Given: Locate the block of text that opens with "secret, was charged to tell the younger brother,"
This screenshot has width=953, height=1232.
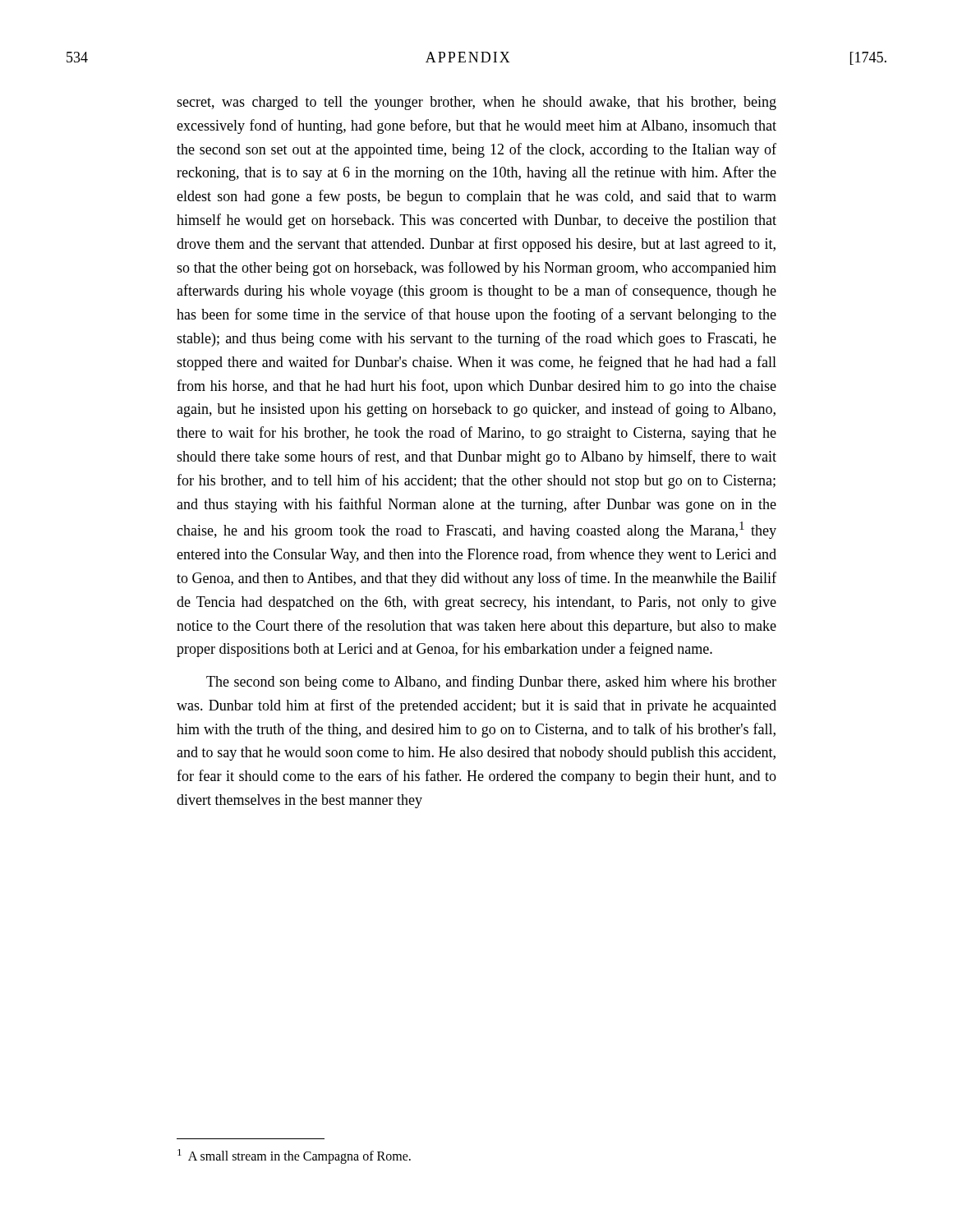Looking at the screenshot, I should [476, 451].
